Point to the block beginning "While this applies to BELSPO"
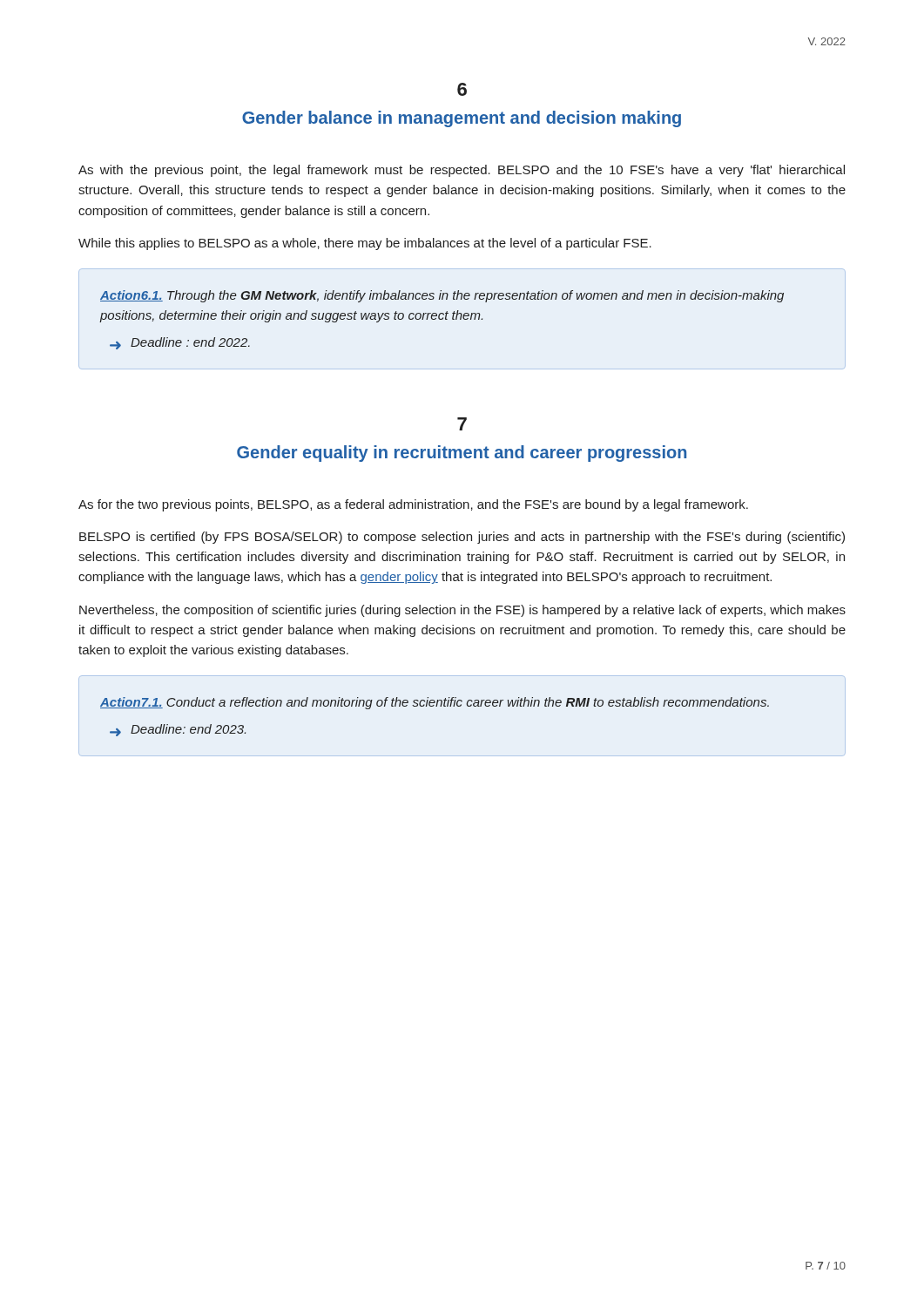Screen dimensions: 1307x924 pos(365,242)
